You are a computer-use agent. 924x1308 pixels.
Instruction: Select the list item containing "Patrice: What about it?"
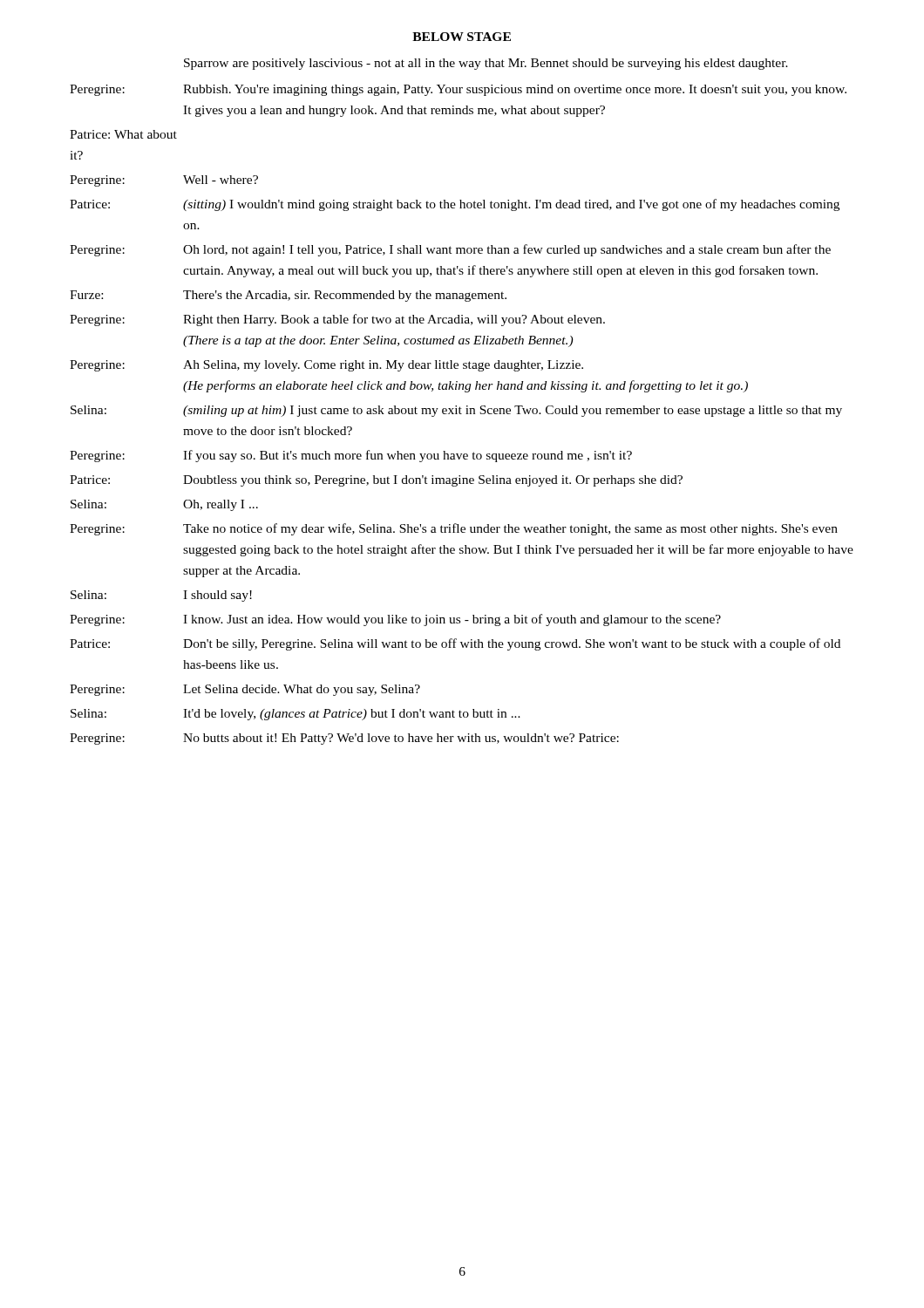coord(123,134)
